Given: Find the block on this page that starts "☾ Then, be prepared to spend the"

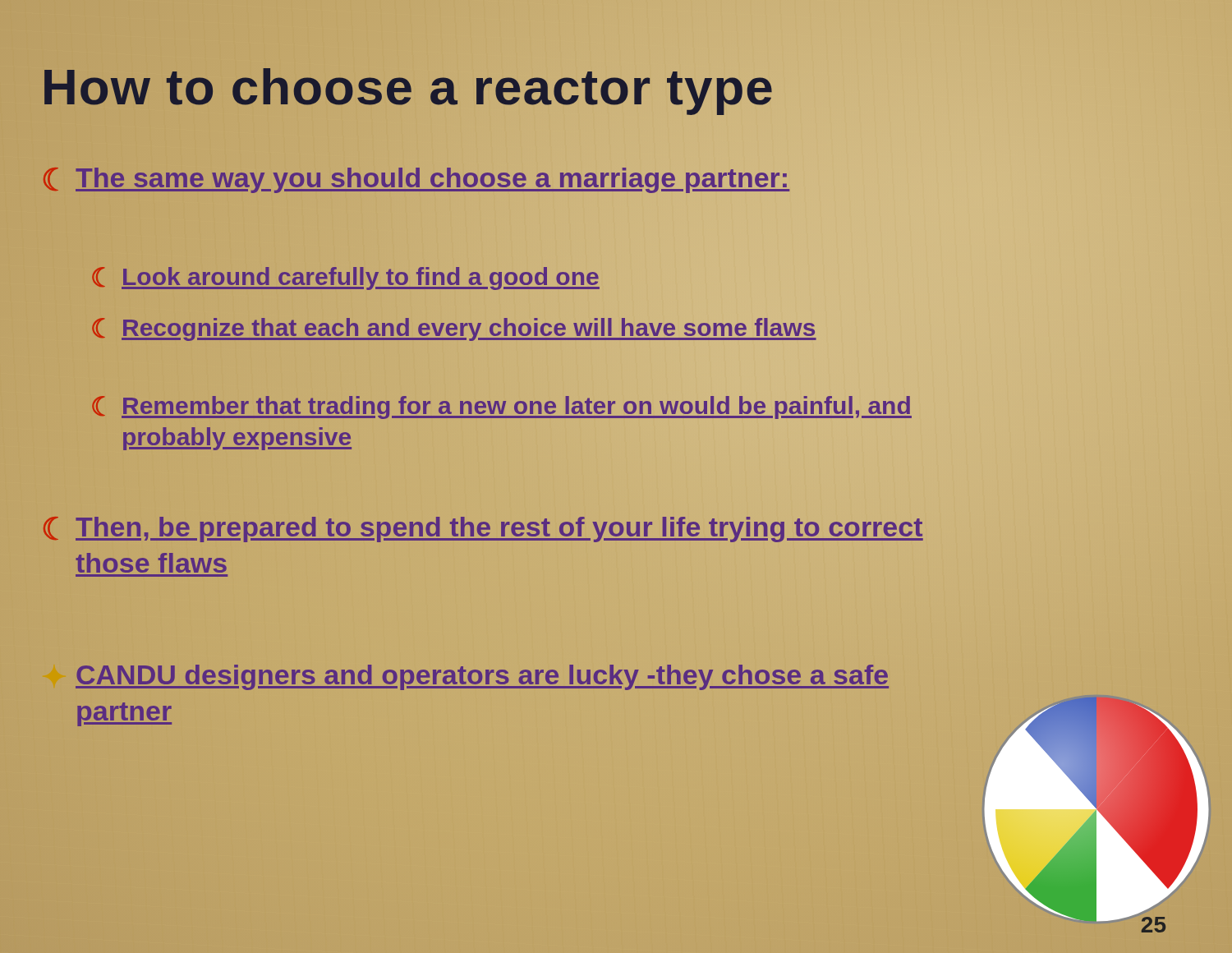Looking at the screenshot, I should (501, 545).
